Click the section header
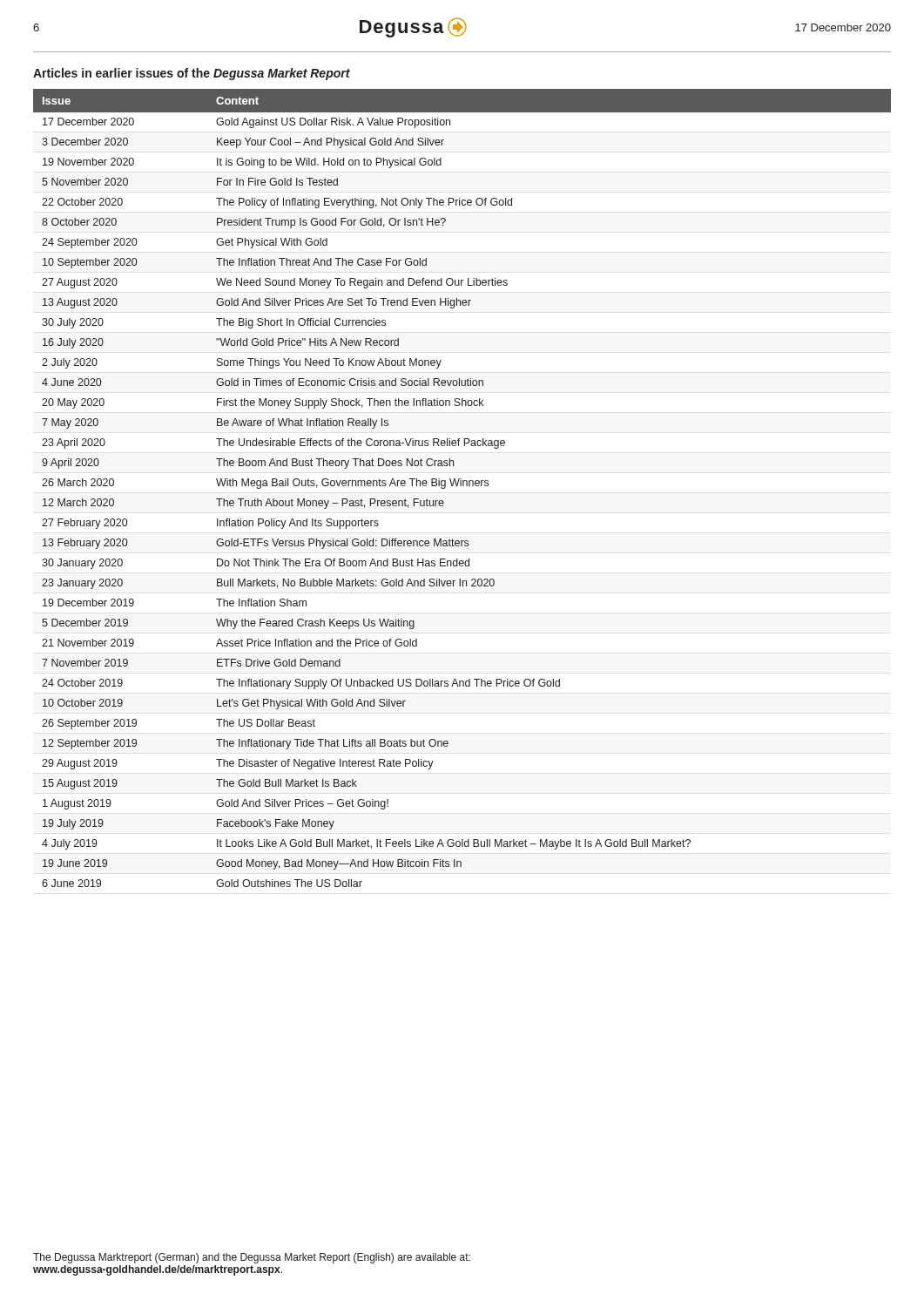This screenshot has height=1307, width=924. click(x=191, y=73)
